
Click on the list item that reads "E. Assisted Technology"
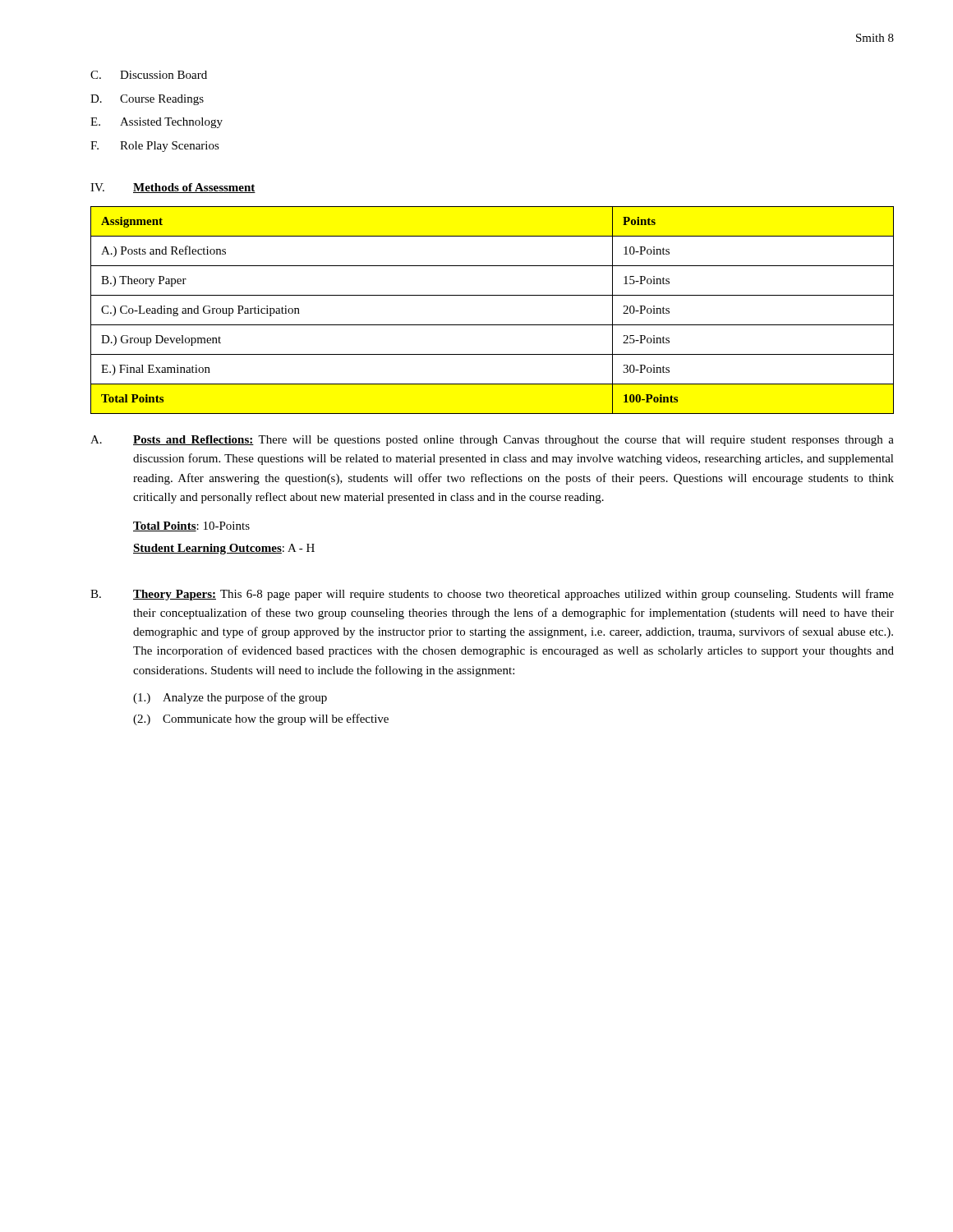(156, 122)
